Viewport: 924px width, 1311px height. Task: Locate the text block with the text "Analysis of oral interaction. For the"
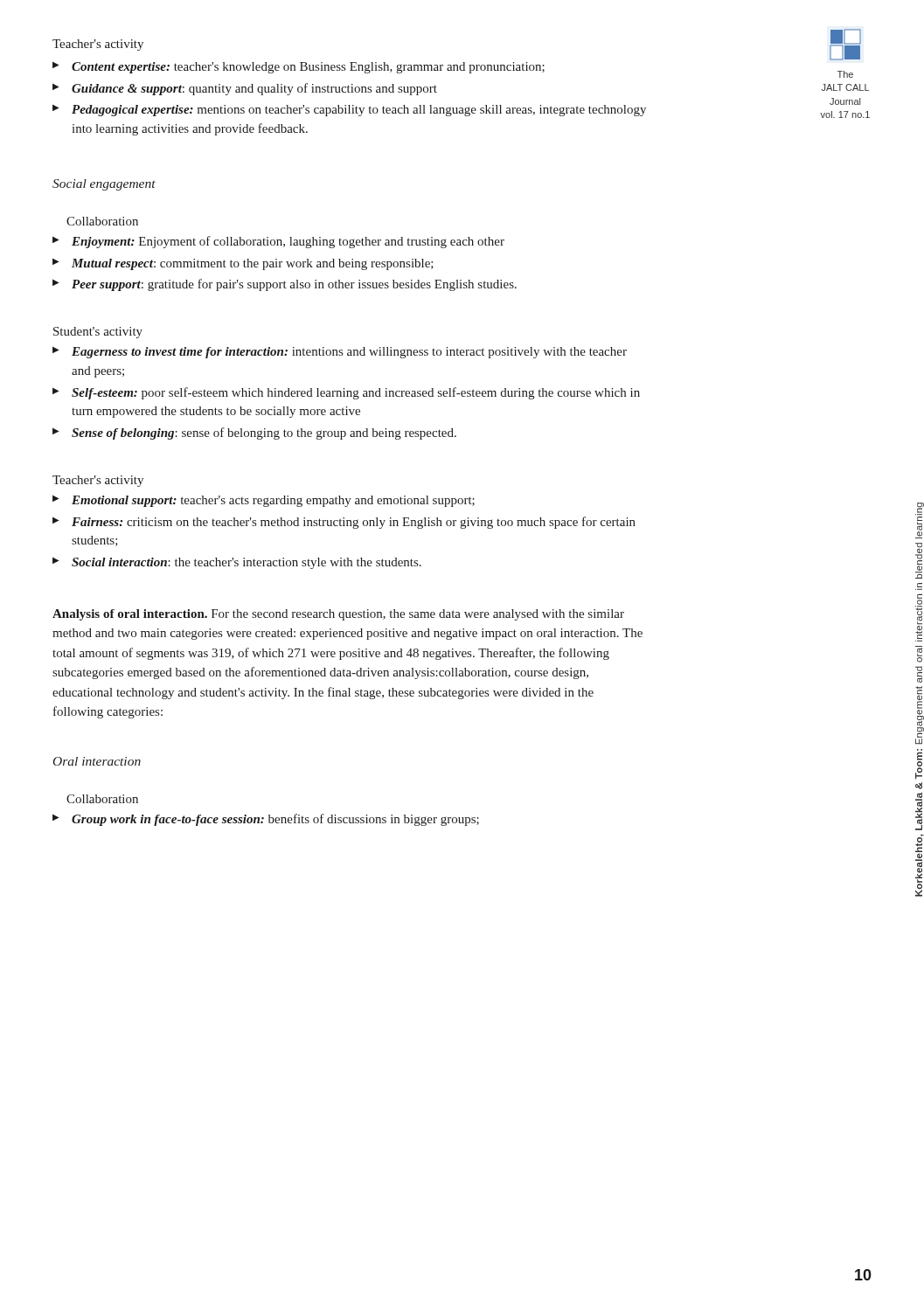(x=348, y=663)
